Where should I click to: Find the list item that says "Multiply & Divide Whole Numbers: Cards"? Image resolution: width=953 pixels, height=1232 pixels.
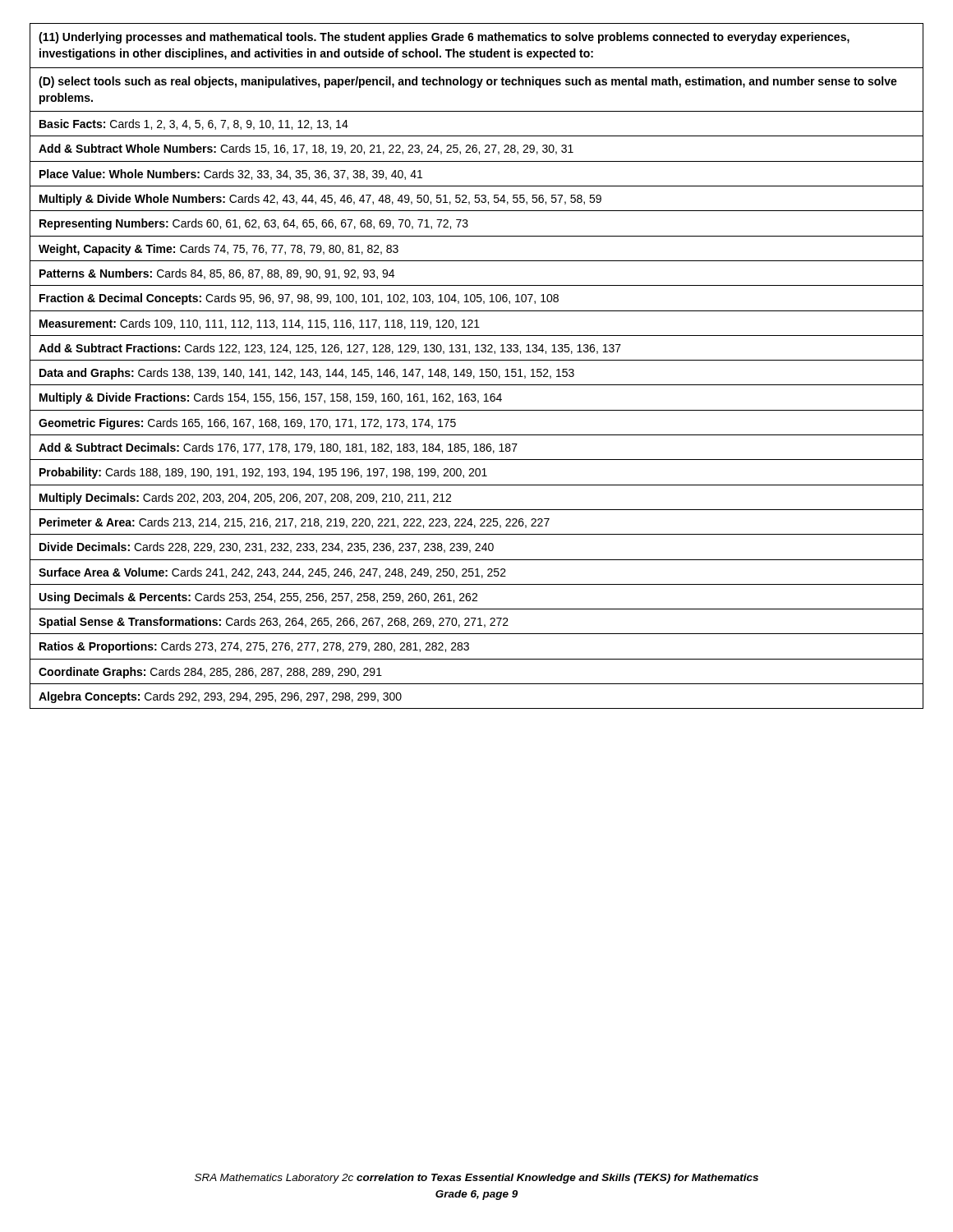click(320, 199)
